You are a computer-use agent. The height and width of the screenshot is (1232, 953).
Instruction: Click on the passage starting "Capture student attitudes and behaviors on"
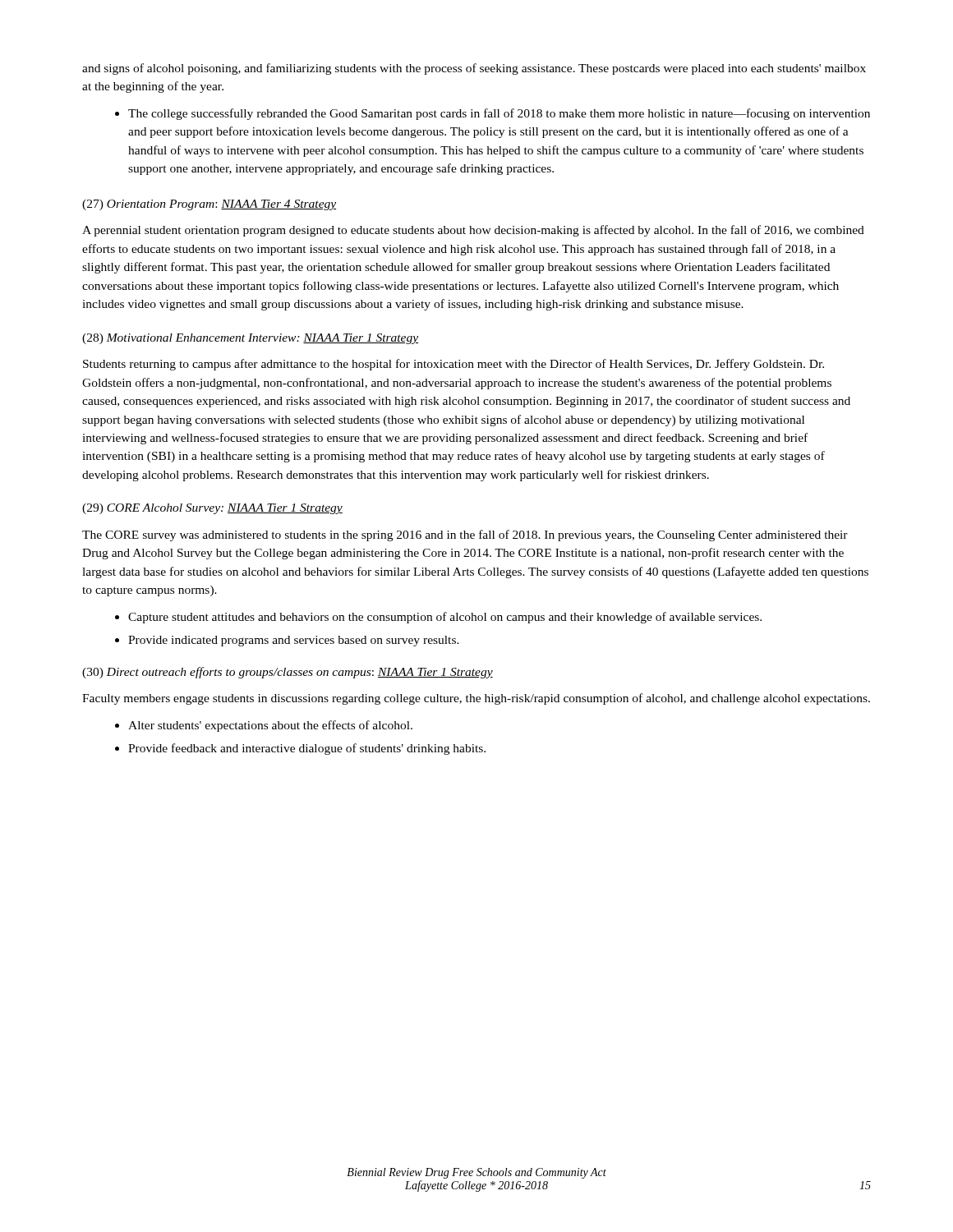tap(445, 616)
